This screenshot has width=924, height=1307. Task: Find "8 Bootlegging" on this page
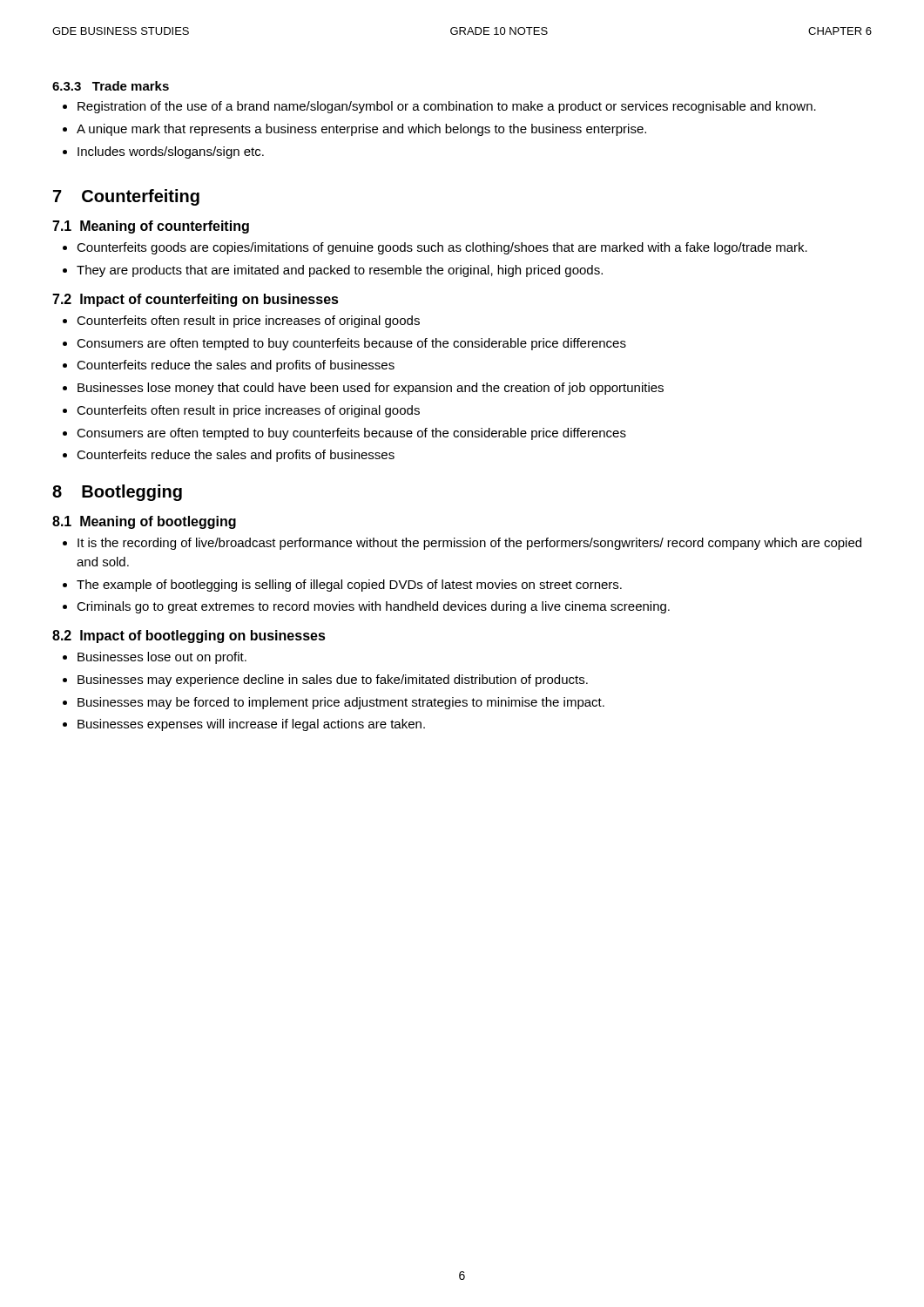coord(118,491)
